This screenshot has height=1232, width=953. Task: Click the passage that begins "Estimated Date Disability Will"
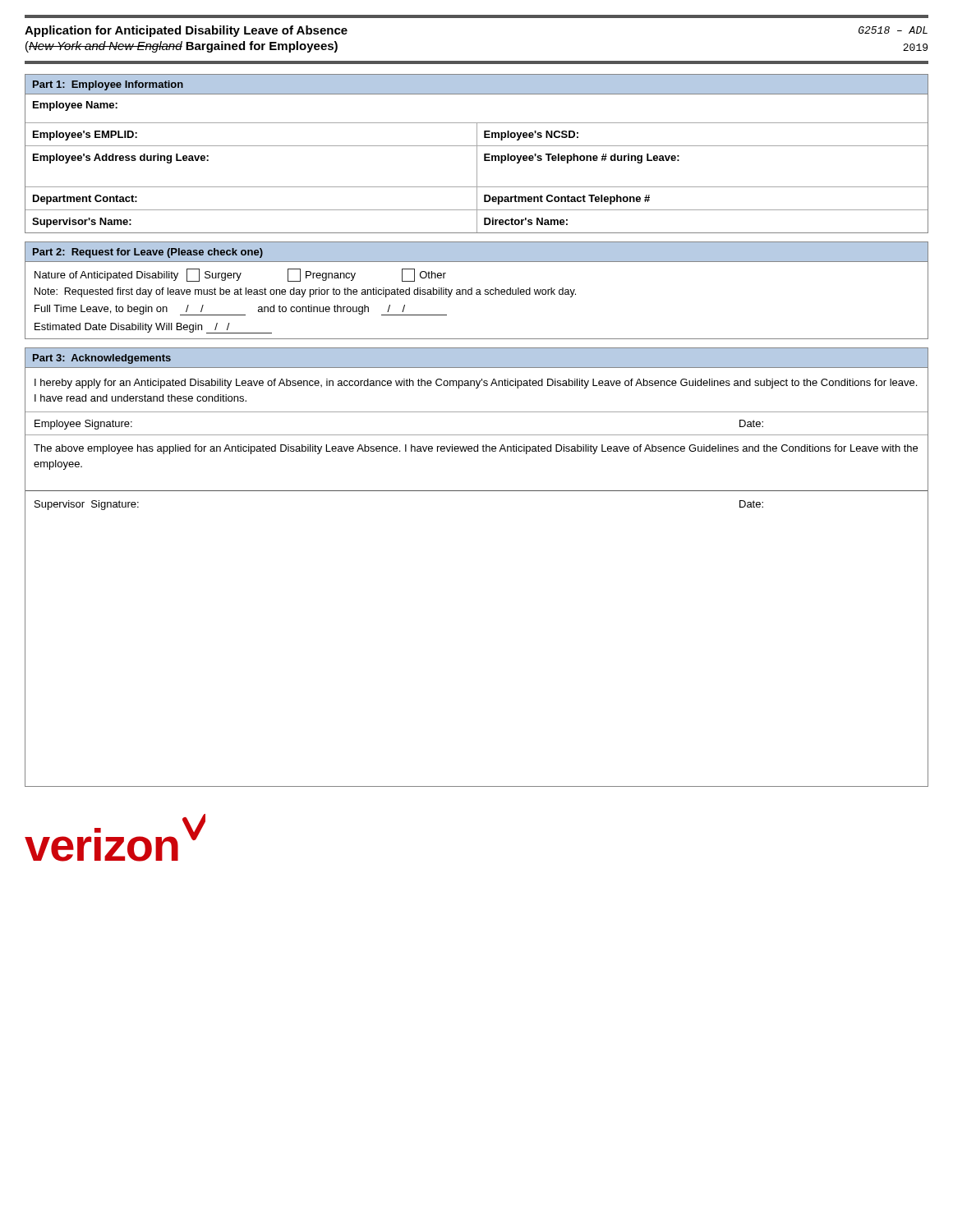[x=153, y=327]
